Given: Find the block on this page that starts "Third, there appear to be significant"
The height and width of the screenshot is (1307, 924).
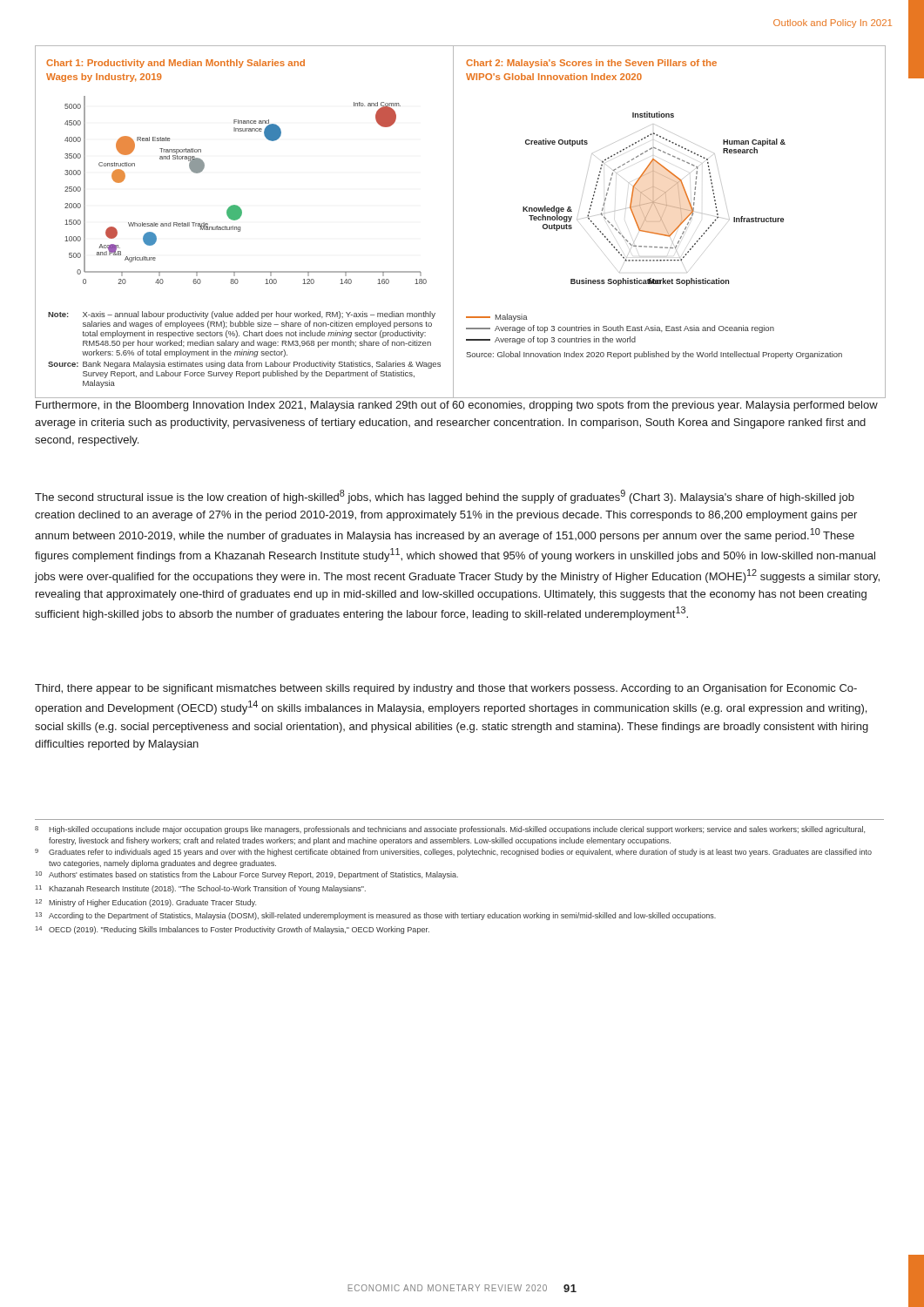Looking at the screenshot, I should pyautogui.click(x=459, y=716).
